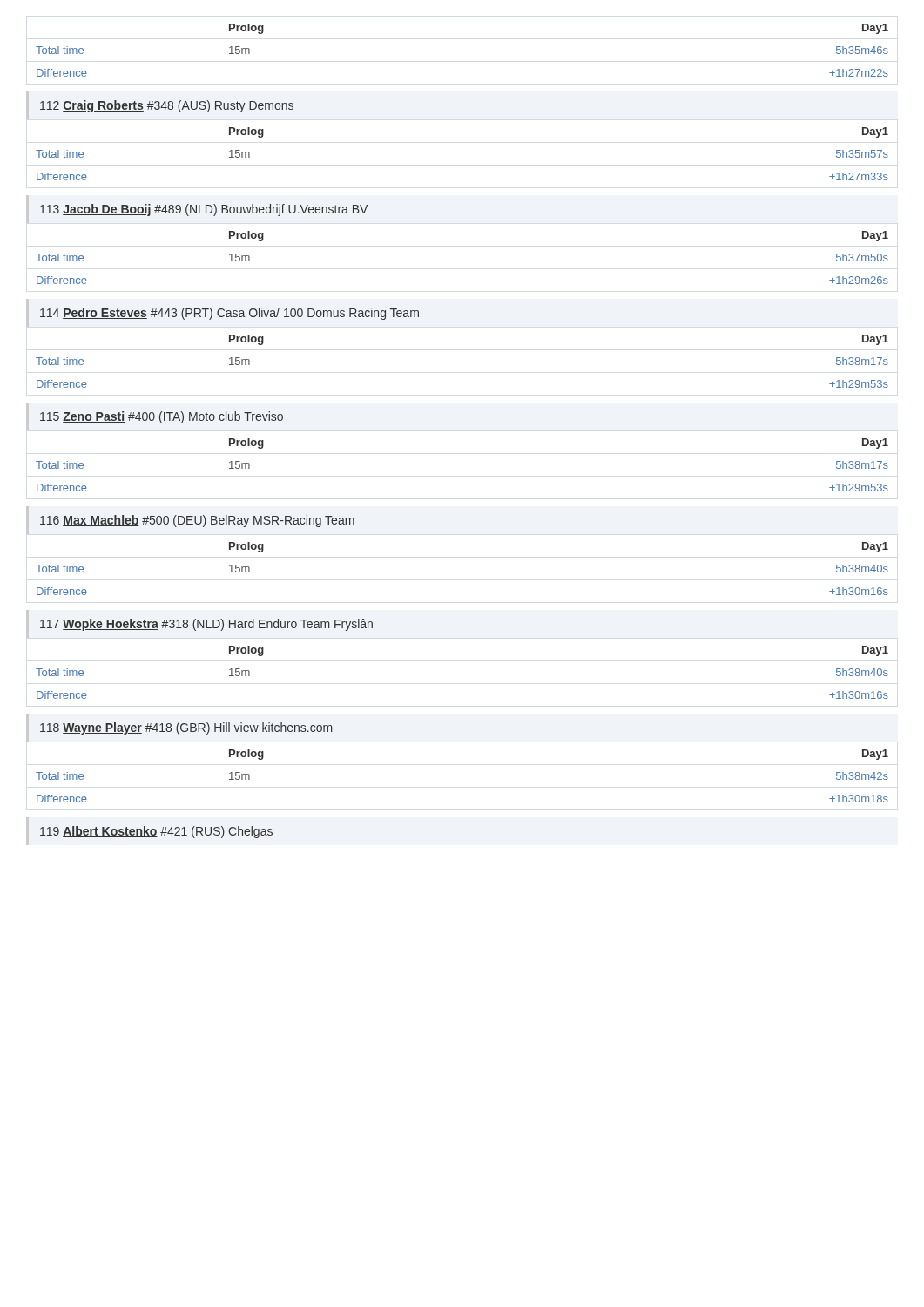Locate the block starting "116 Max Machleb #500 (DEU)"
The width and height of the screenshot is (924, 1307).
tap(197, 520)
